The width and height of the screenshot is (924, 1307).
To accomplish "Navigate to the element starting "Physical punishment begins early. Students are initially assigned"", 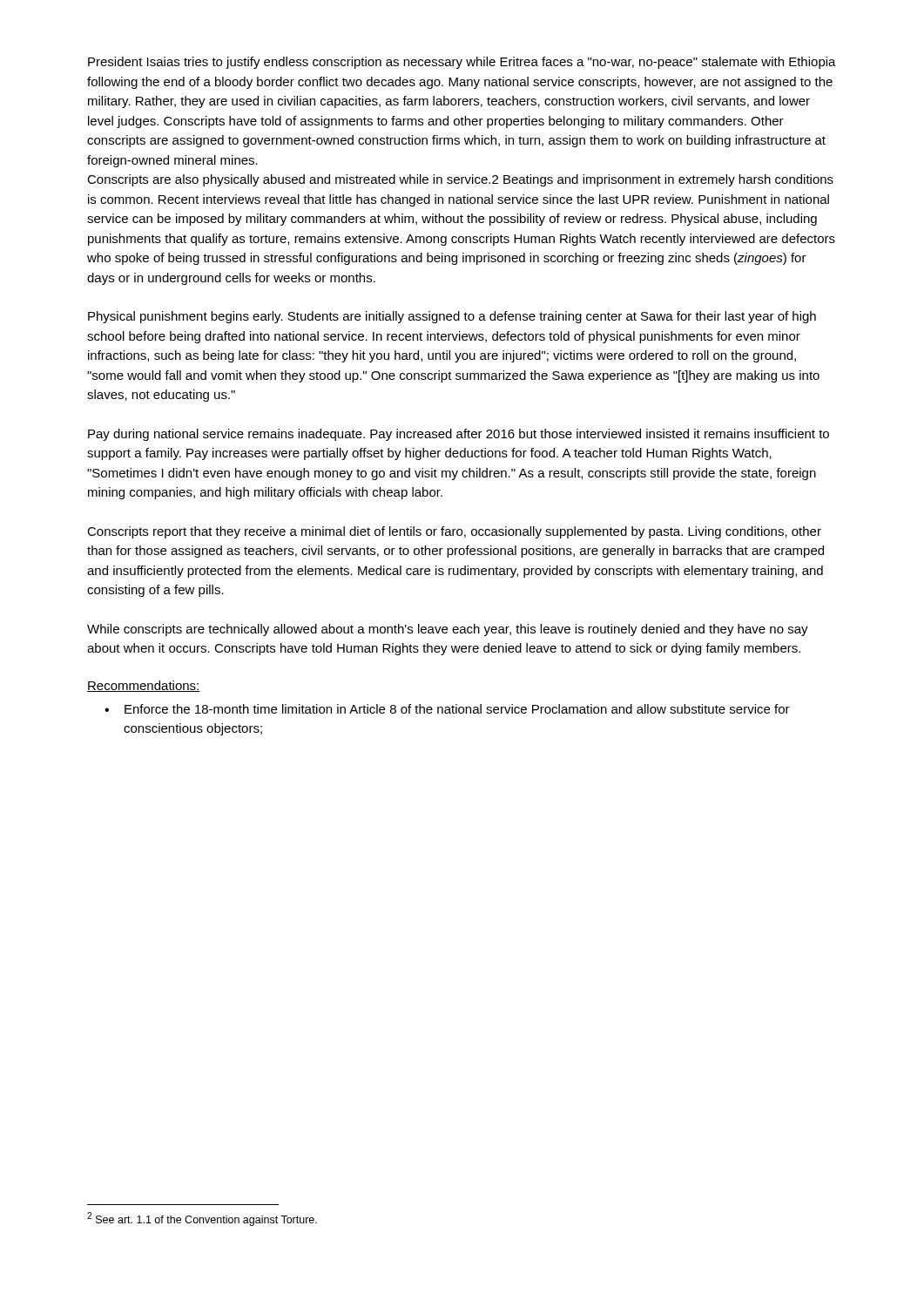I will point(453,355).
